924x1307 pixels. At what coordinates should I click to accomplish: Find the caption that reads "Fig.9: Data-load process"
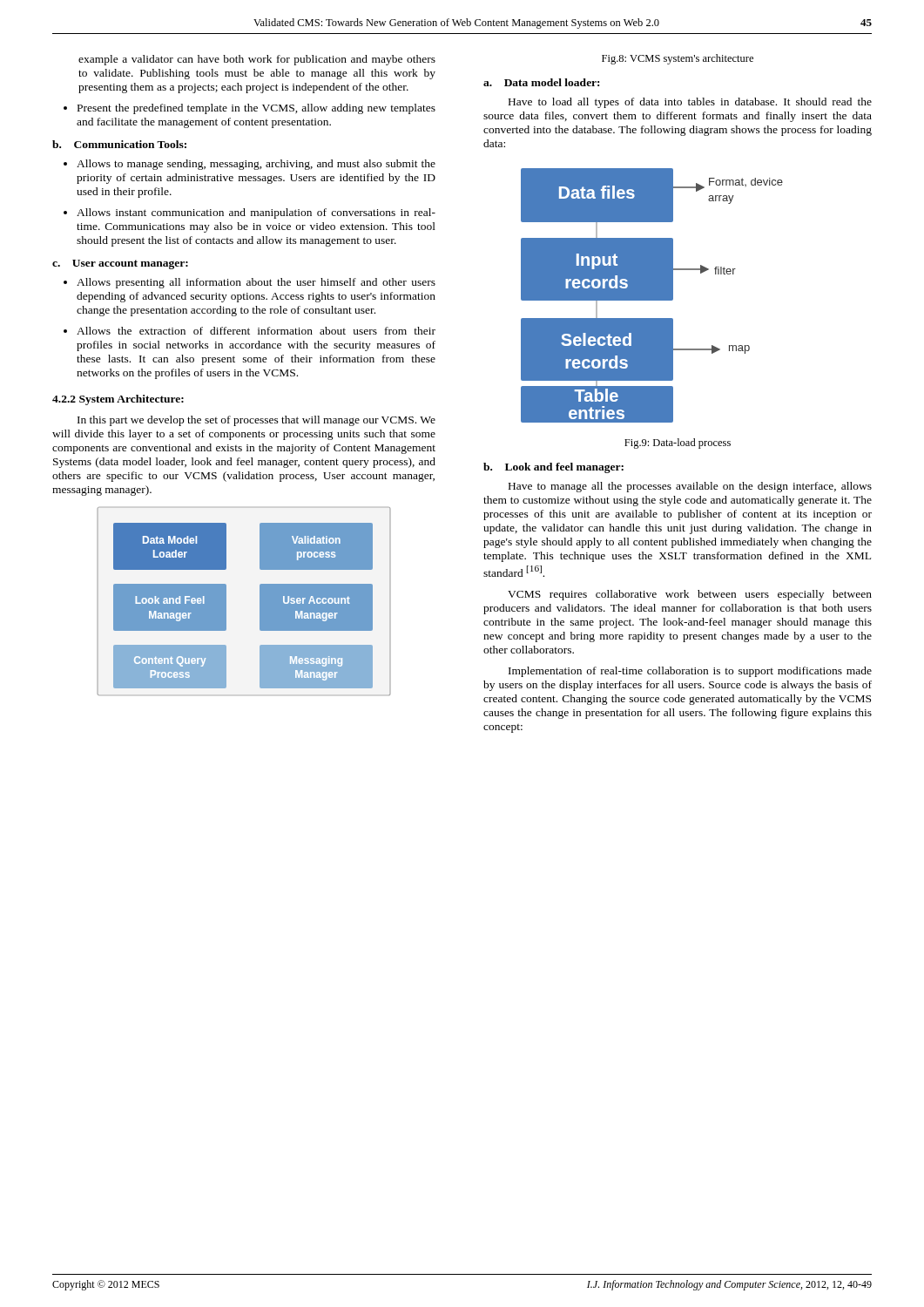pyautogui.click(x=678, y=443)
